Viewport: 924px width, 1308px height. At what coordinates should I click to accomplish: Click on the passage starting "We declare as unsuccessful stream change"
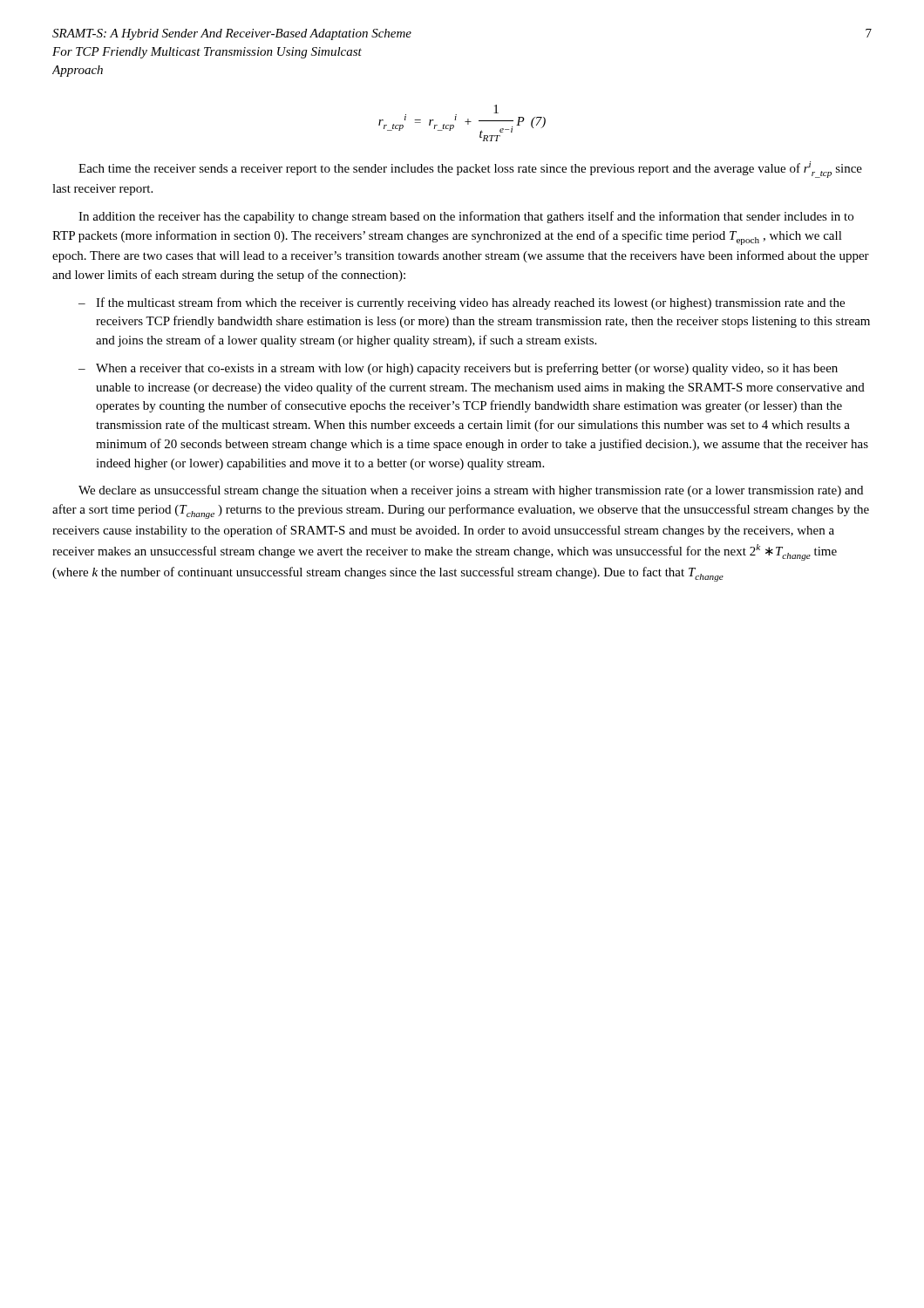tap(462, 532)
